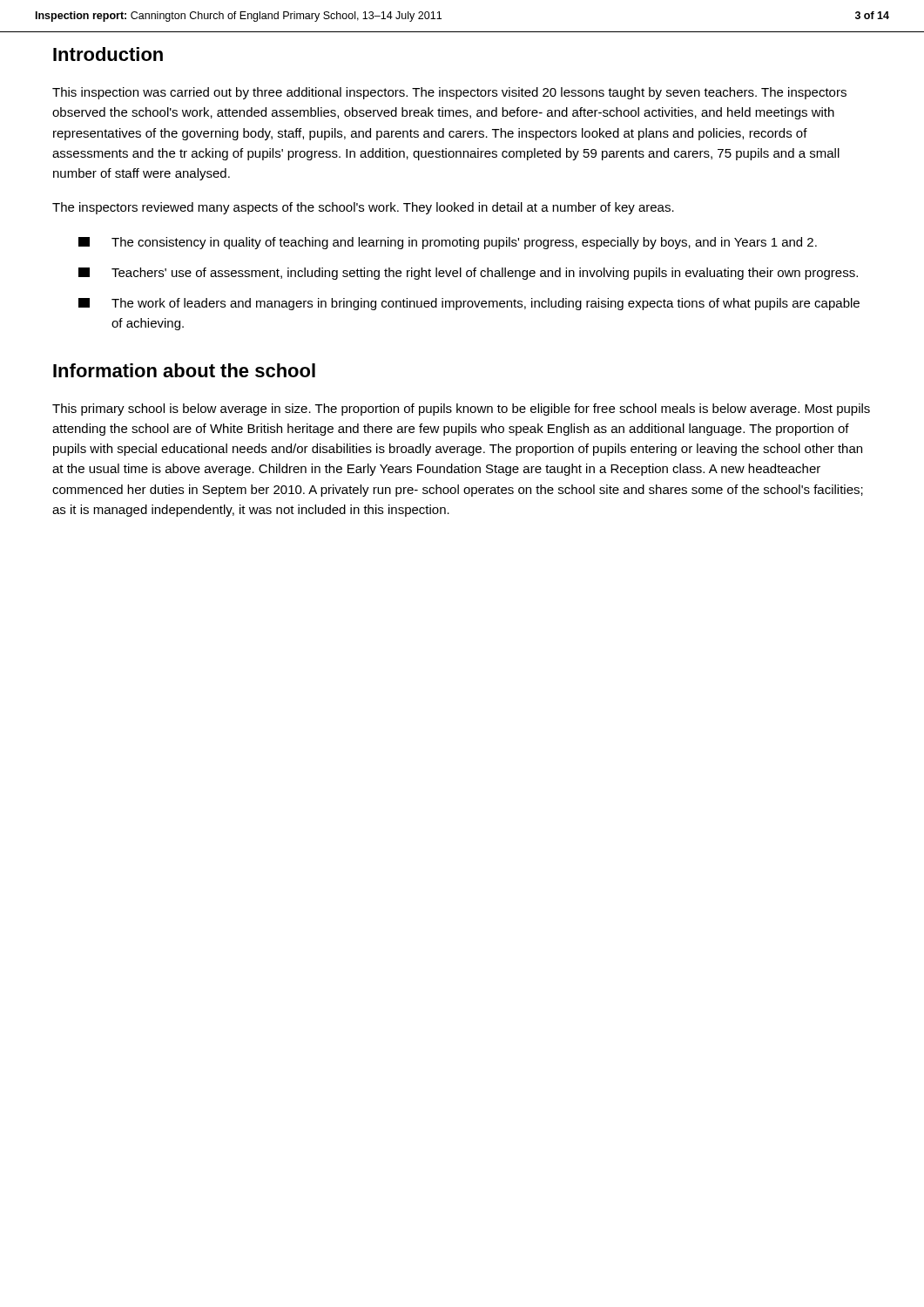Click the passage that begins "Teachers' use of assessment, including"
Screen dimensions: 1307x924
pos(475,273)
